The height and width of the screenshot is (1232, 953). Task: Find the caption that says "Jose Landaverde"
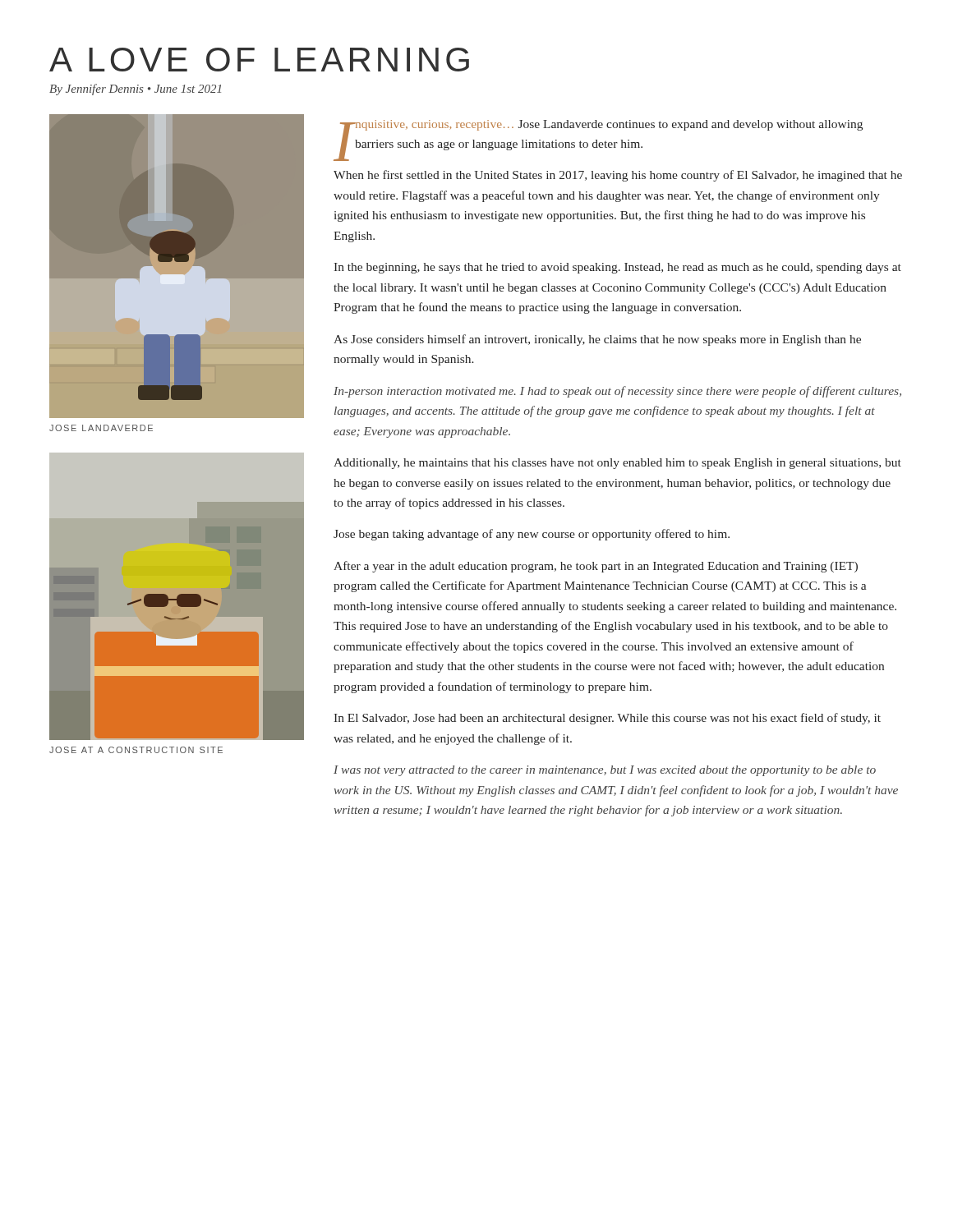(102, 428)
